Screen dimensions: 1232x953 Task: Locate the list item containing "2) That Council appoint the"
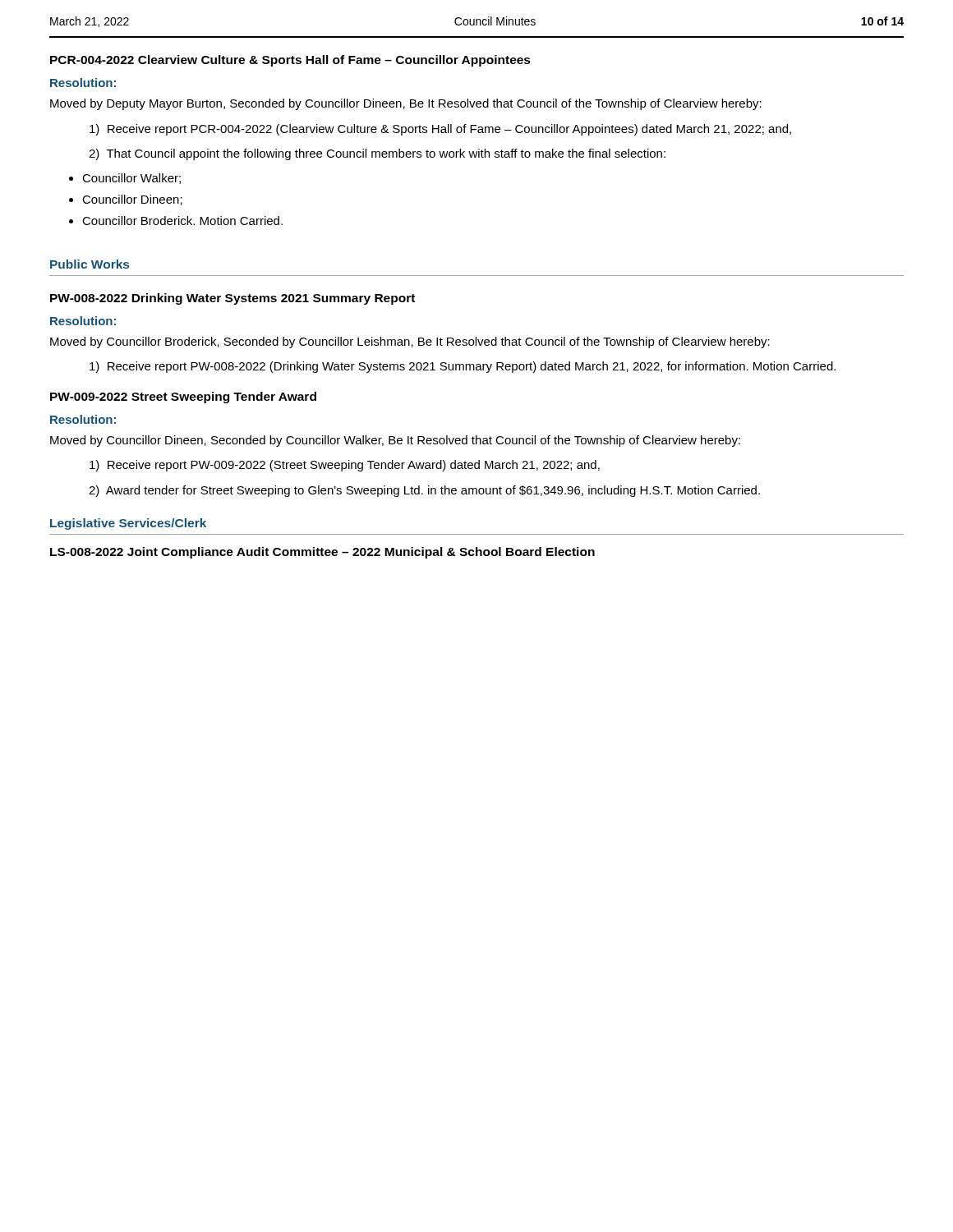pyautogui.click(x=378, y=153)
